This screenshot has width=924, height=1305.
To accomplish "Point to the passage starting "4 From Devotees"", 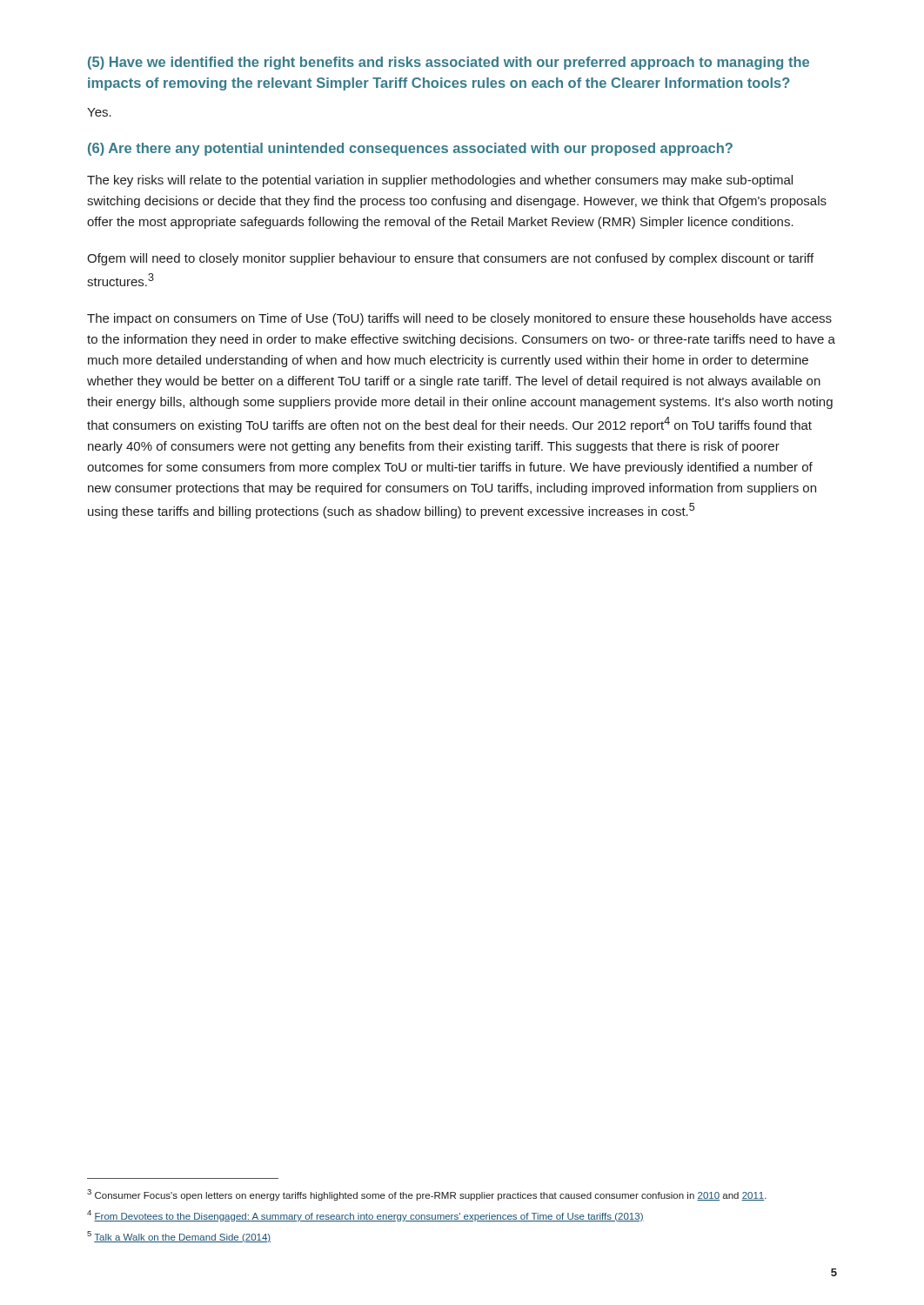I will pyautogui.click(x=365, y=1214).
